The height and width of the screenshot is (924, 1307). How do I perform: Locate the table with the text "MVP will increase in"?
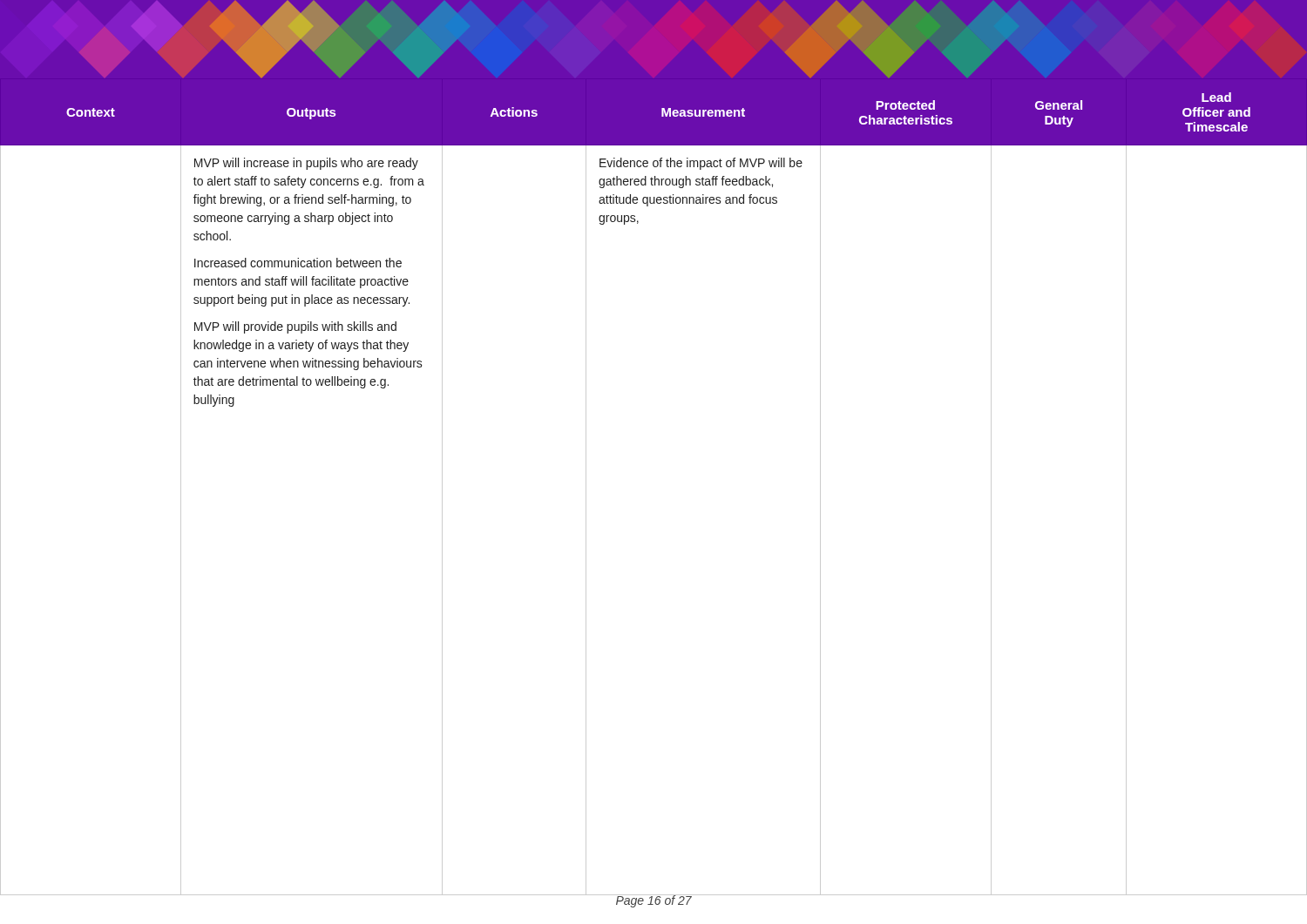654,487
